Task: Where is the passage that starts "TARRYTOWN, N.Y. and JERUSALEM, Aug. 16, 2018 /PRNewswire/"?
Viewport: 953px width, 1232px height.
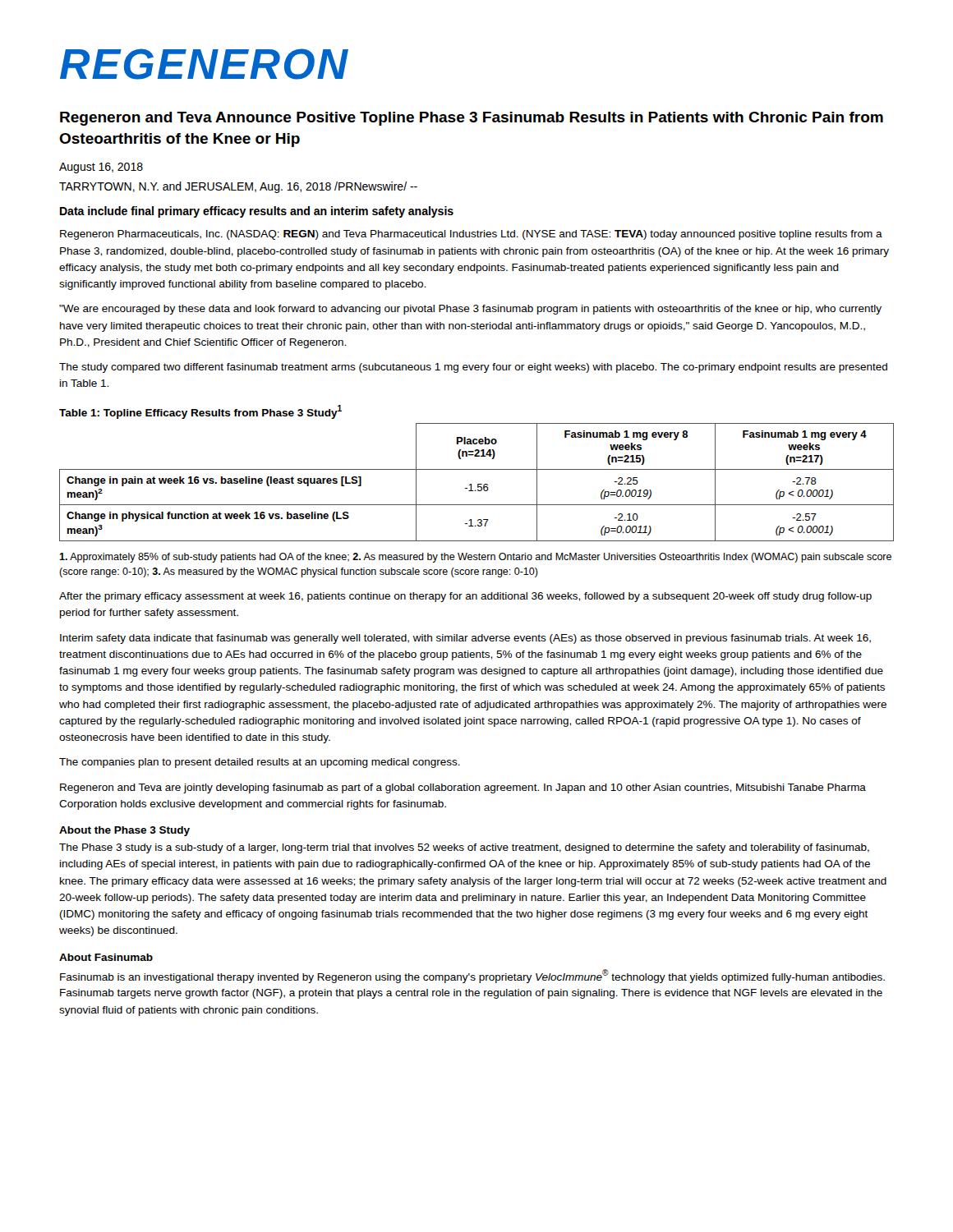Action: pos(238,187)
